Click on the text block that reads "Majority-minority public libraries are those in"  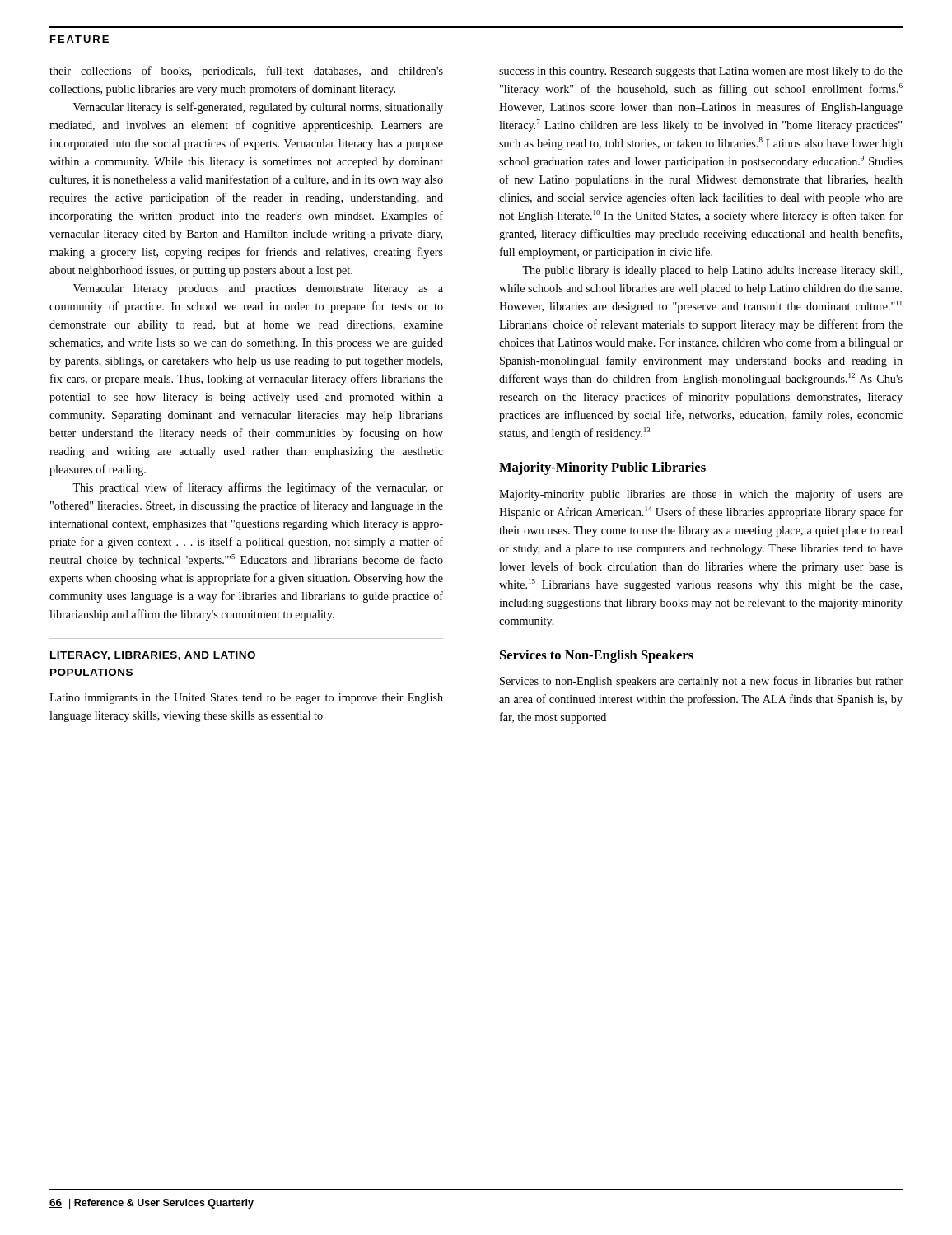701,557
